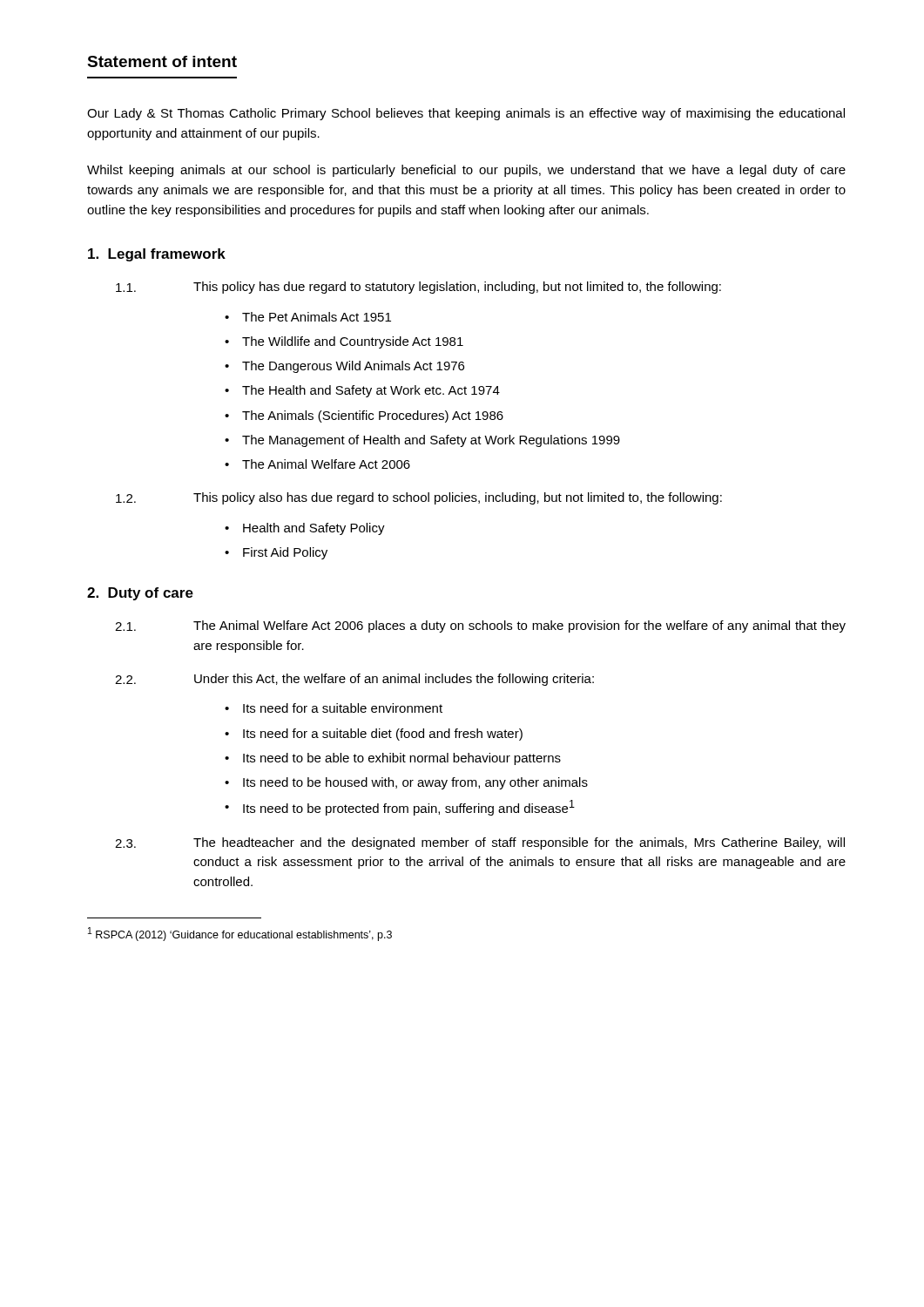Image resolution: width=924 pixels, height=1307 pixels.
Task: Find the list item with the text "•Its need to be housed"
Action: 406,782
